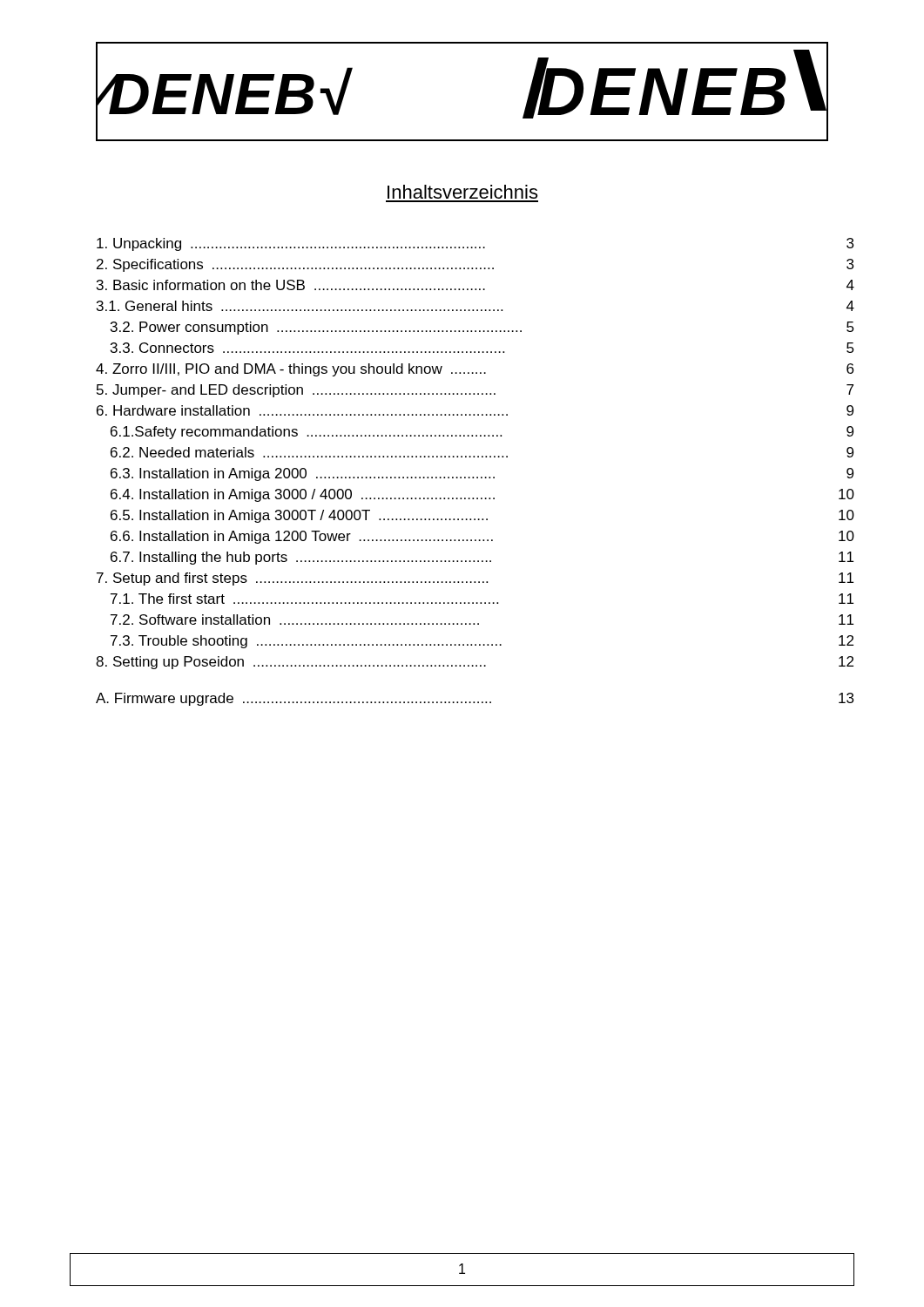Where does it say "5. Jumper- and LED description"?
924x1307 pixels.
coord(475,390)
